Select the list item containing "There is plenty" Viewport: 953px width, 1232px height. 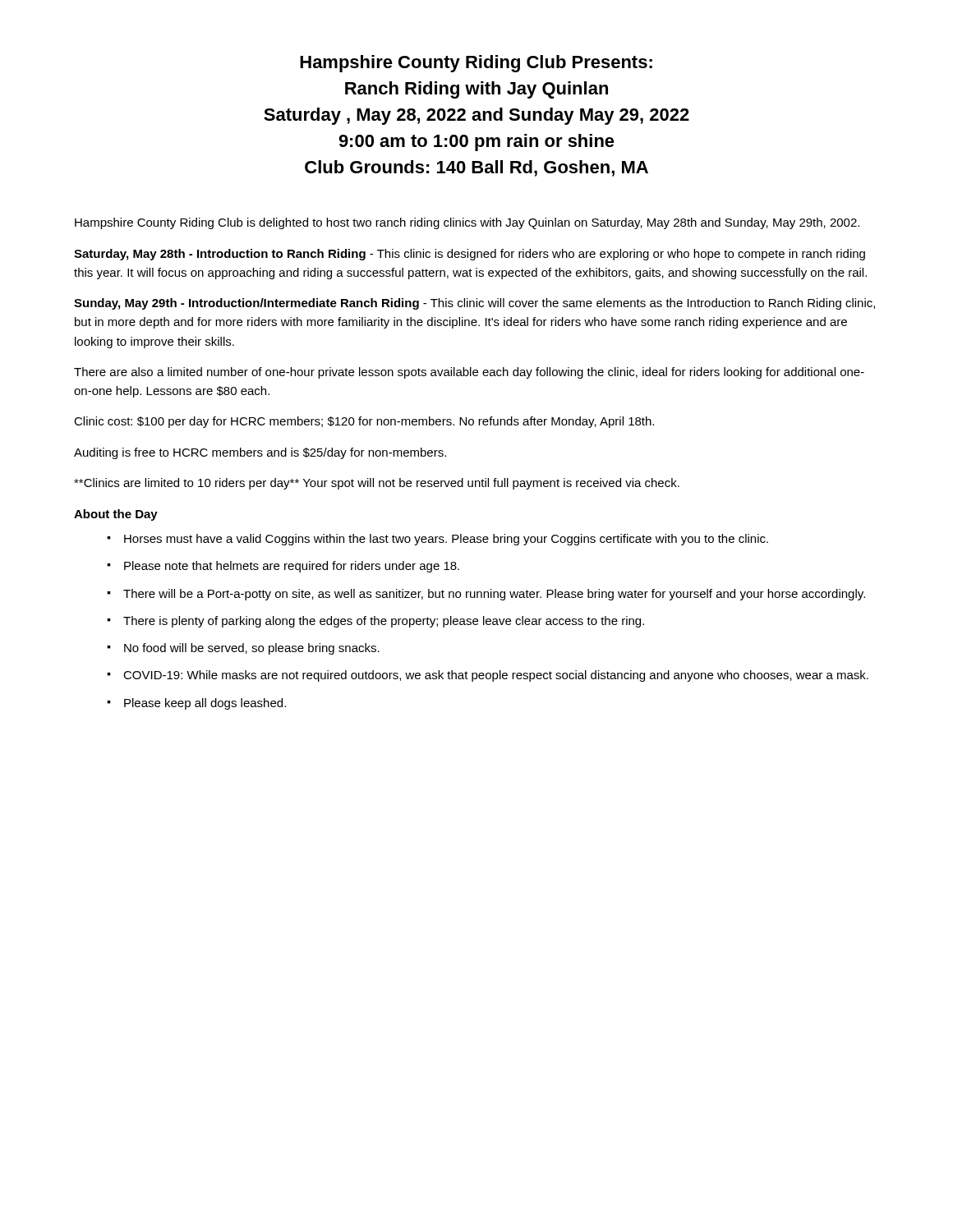pos(384,620)
